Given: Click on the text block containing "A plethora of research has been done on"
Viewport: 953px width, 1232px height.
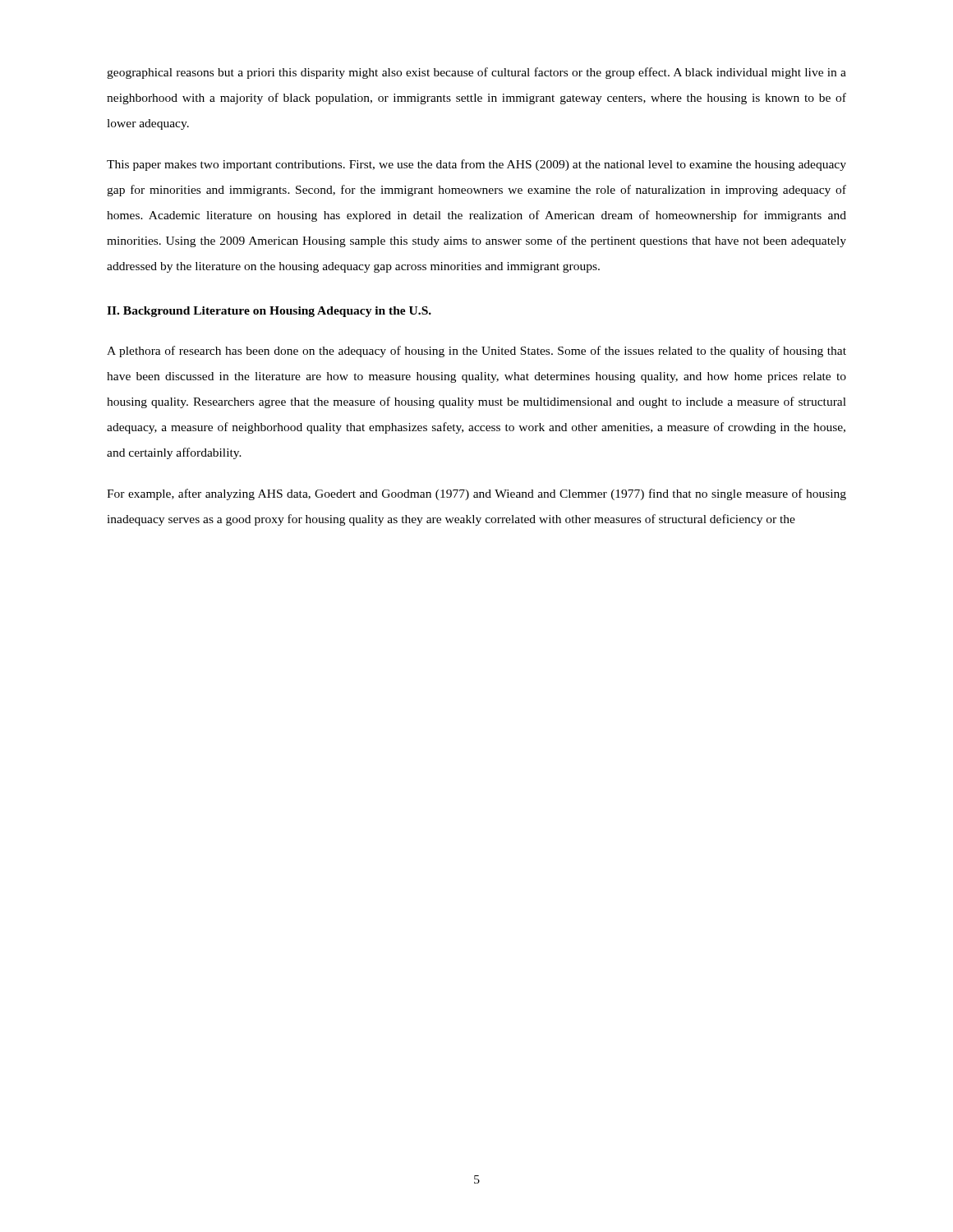Looking at the screenshot, I should click(x=476, y=402).
